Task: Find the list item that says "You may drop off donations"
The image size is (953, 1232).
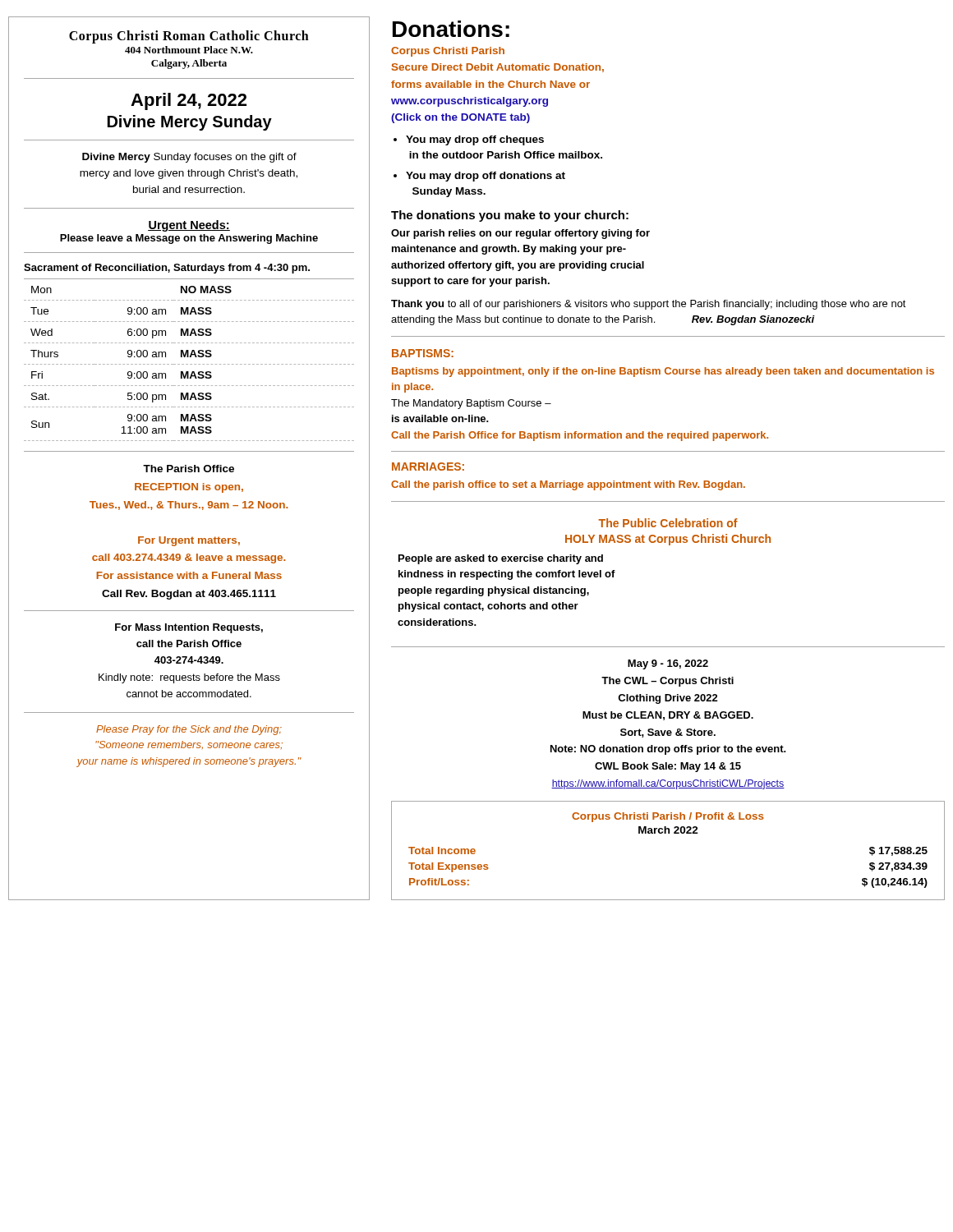Action: click(x=486, y=183)
